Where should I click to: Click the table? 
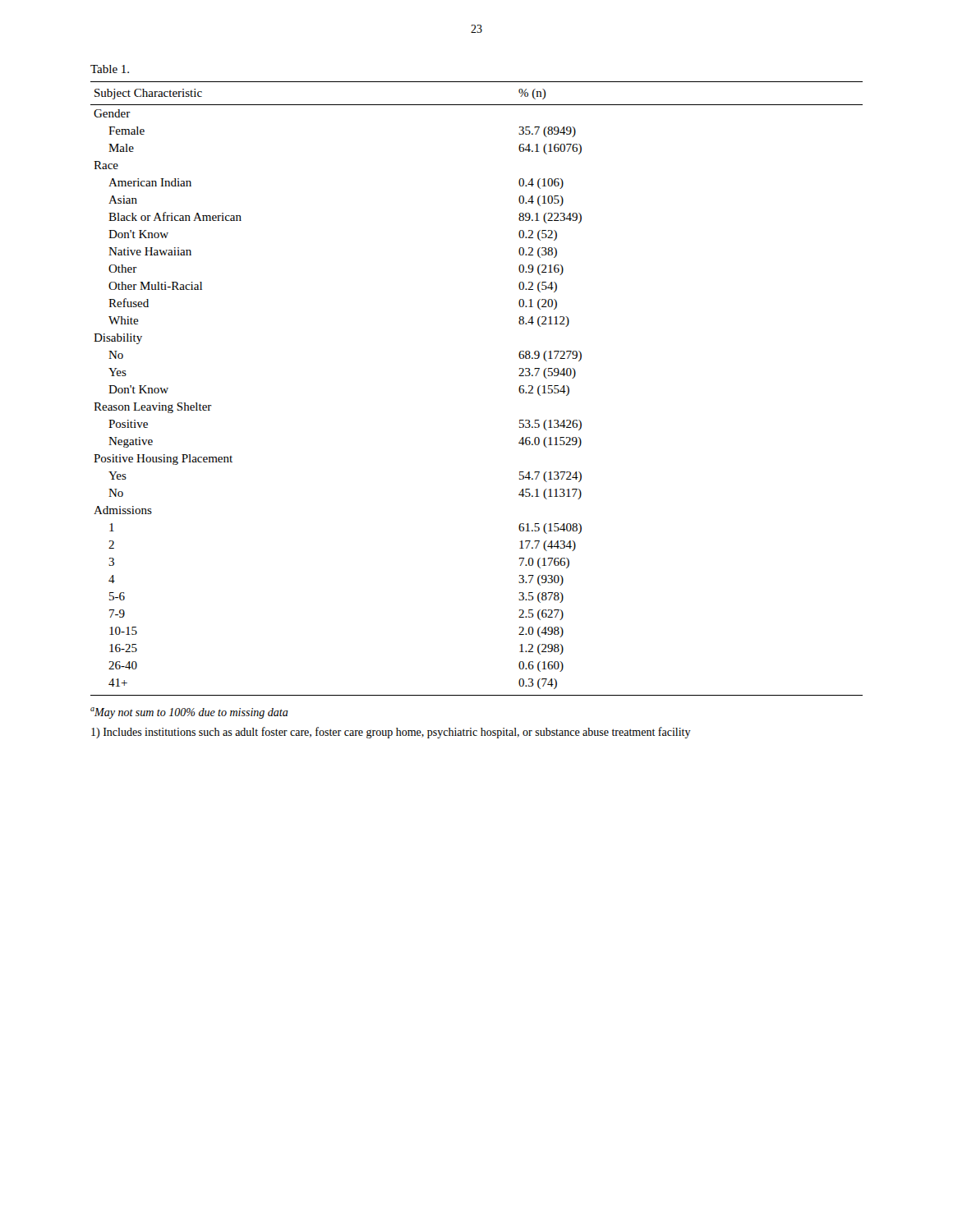(x=476, y=389)
